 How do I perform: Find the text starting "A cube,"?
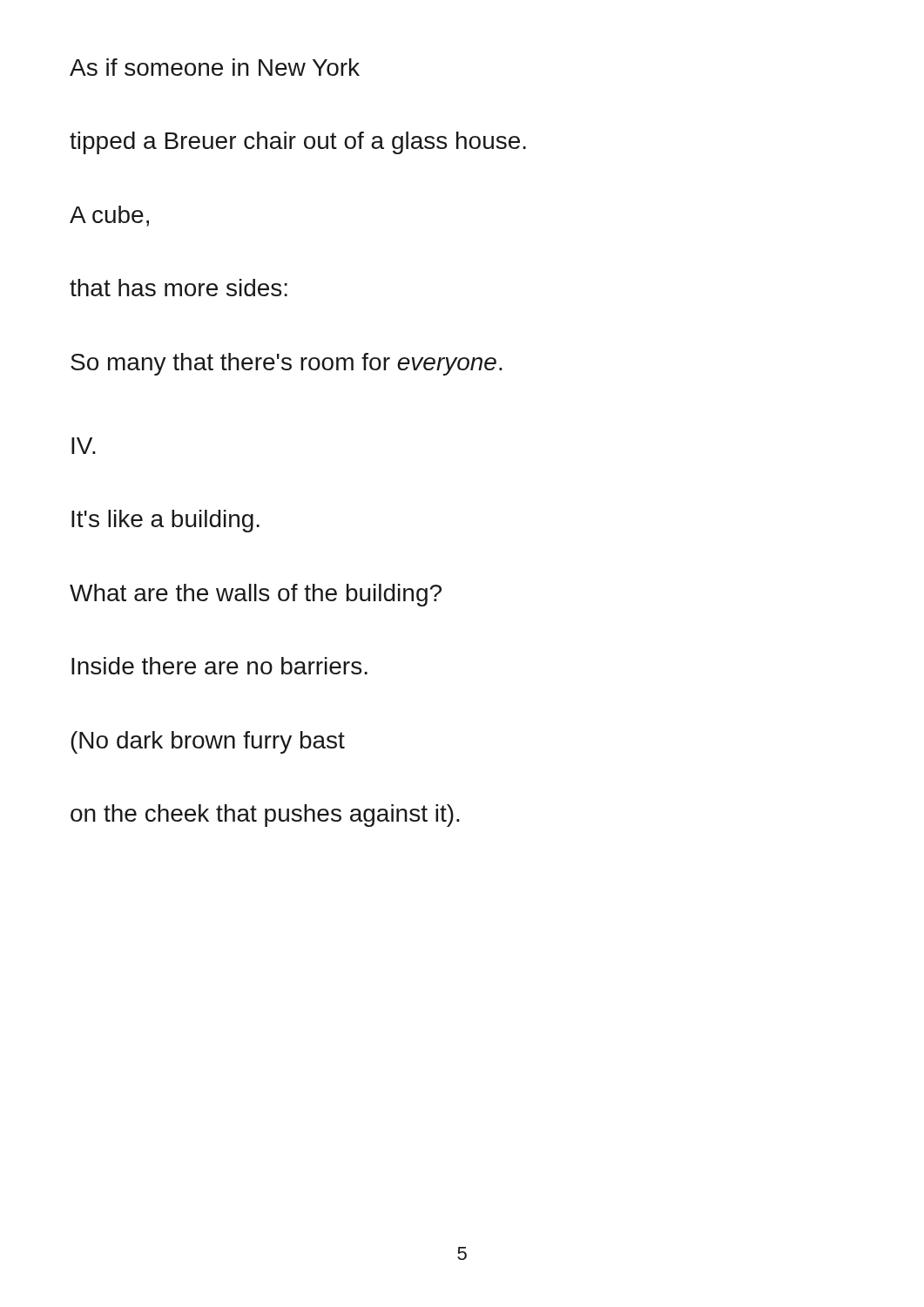(110, 215)
